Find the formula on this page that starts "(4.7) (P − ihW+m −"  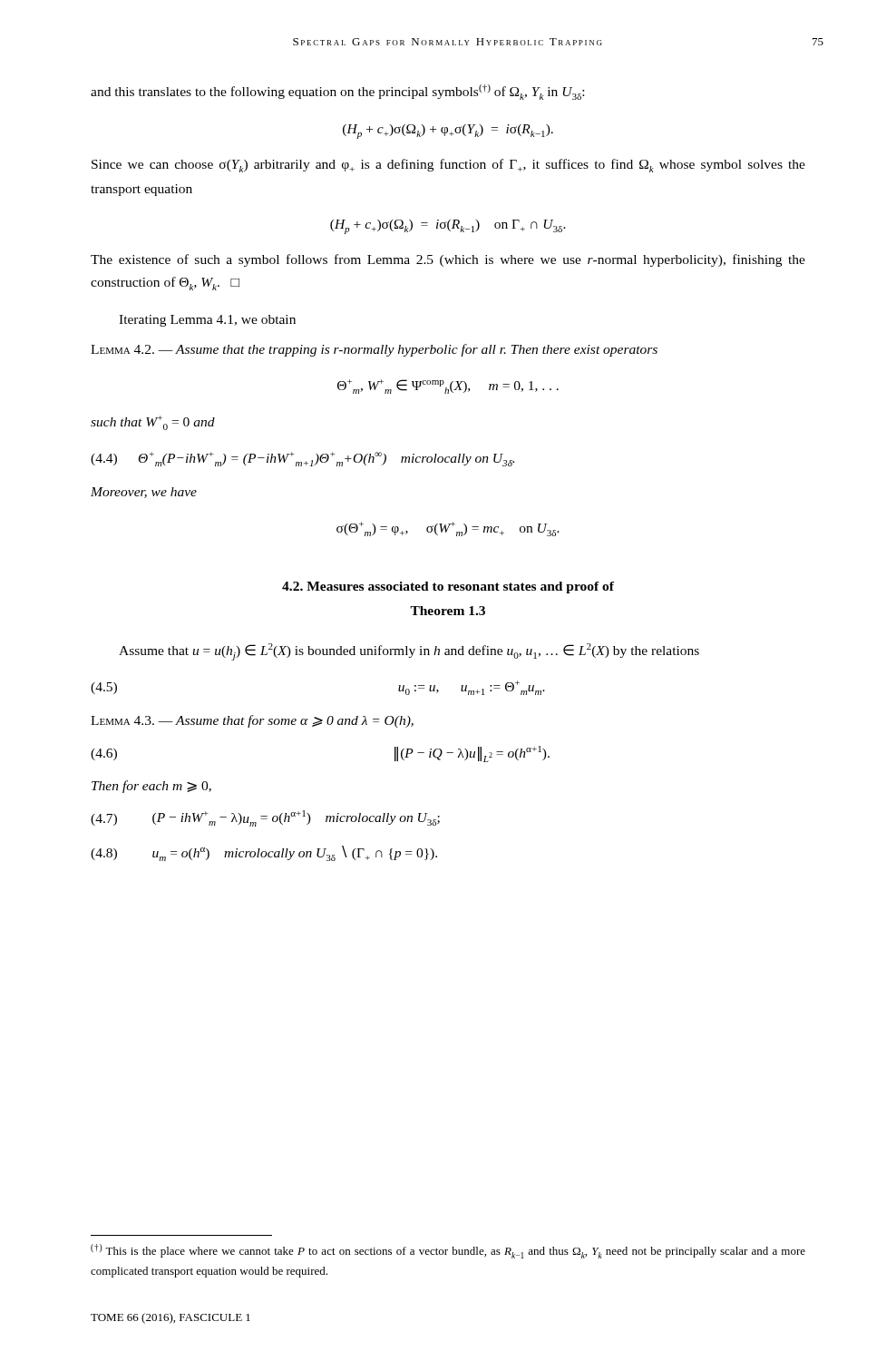tap(448, 818)
